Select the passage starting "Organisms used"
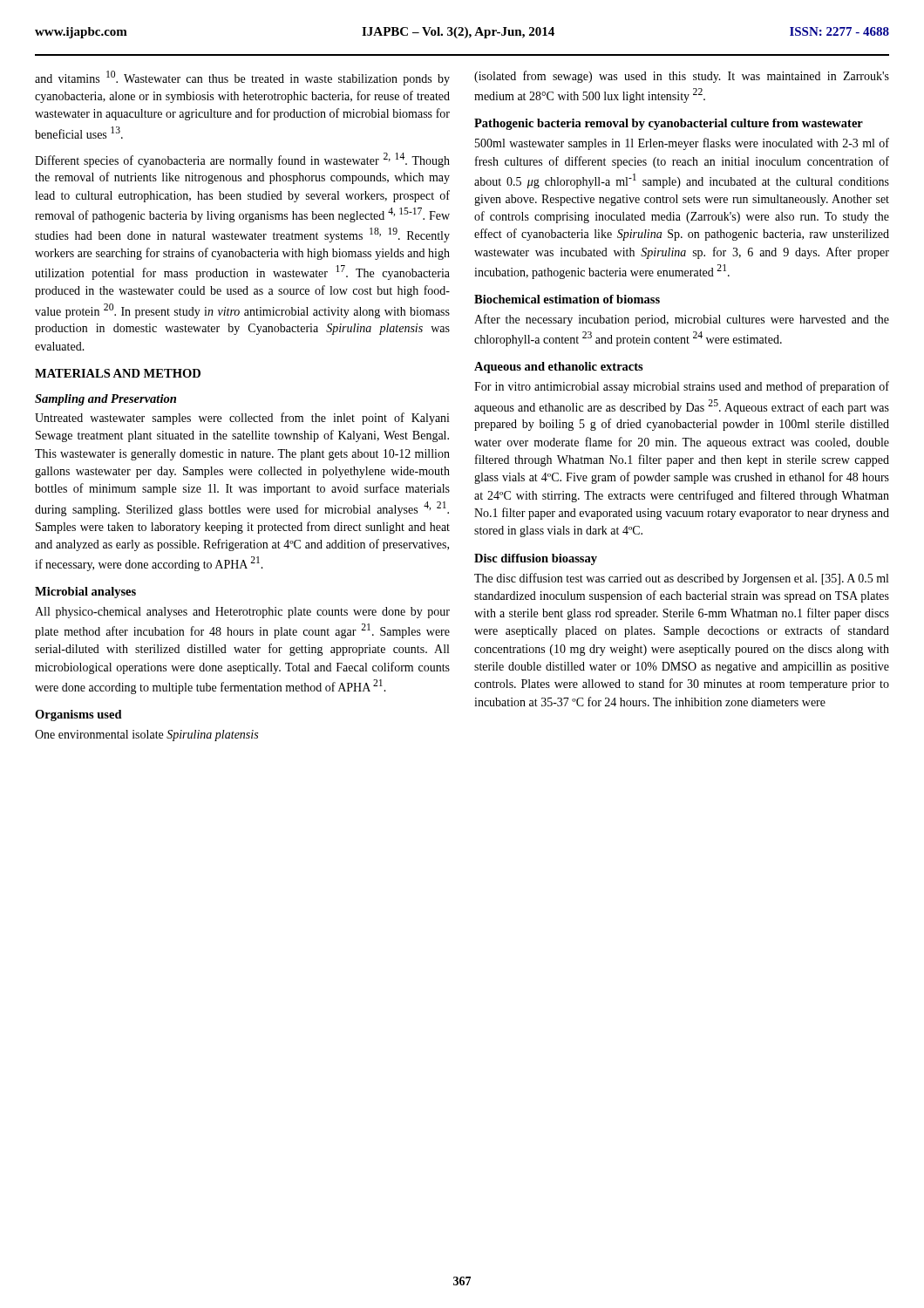Screen dimensions: 1308x924 (x=78, y=714)
